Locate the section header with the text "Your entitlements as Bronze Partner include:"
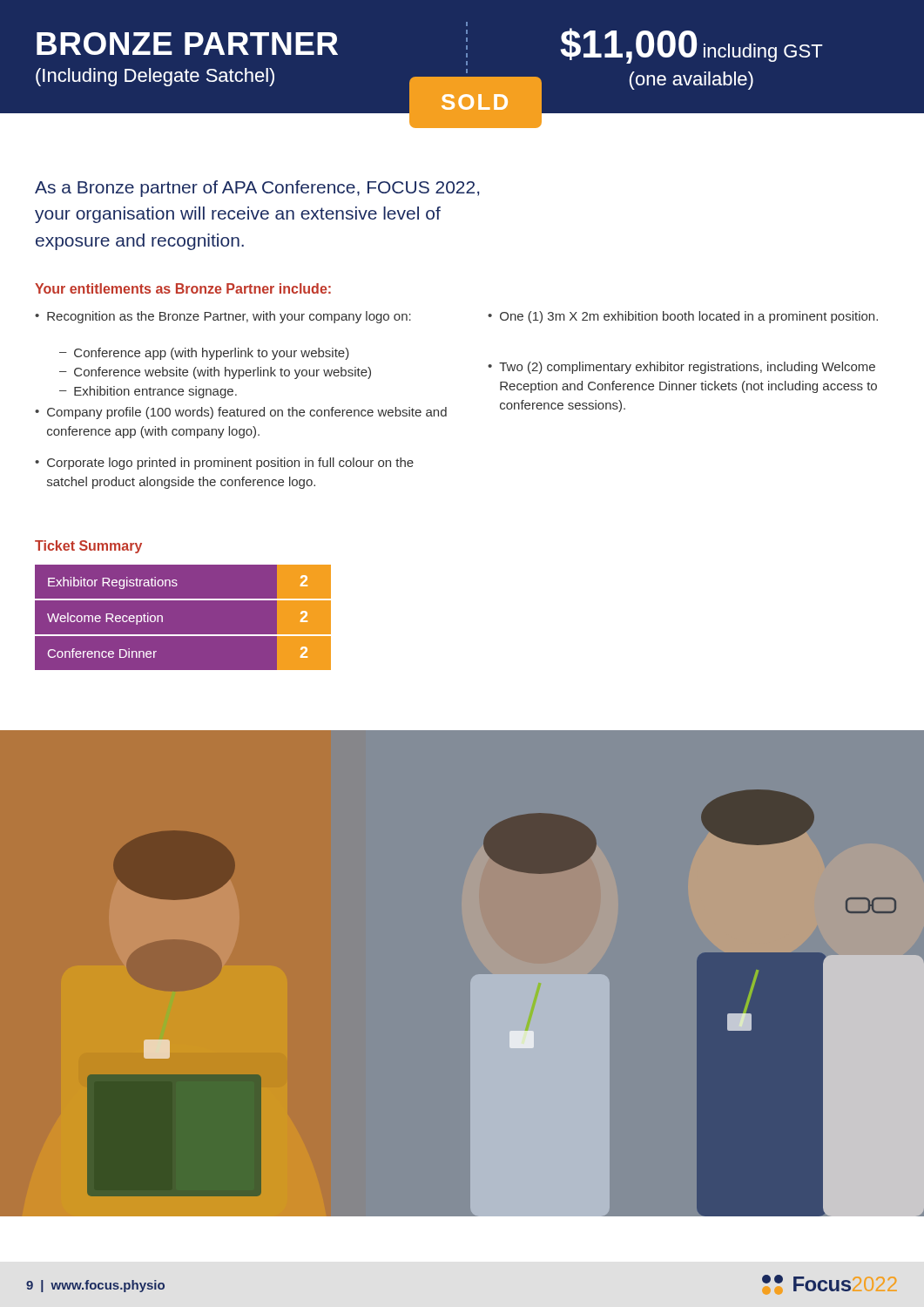 coord(183,289)
